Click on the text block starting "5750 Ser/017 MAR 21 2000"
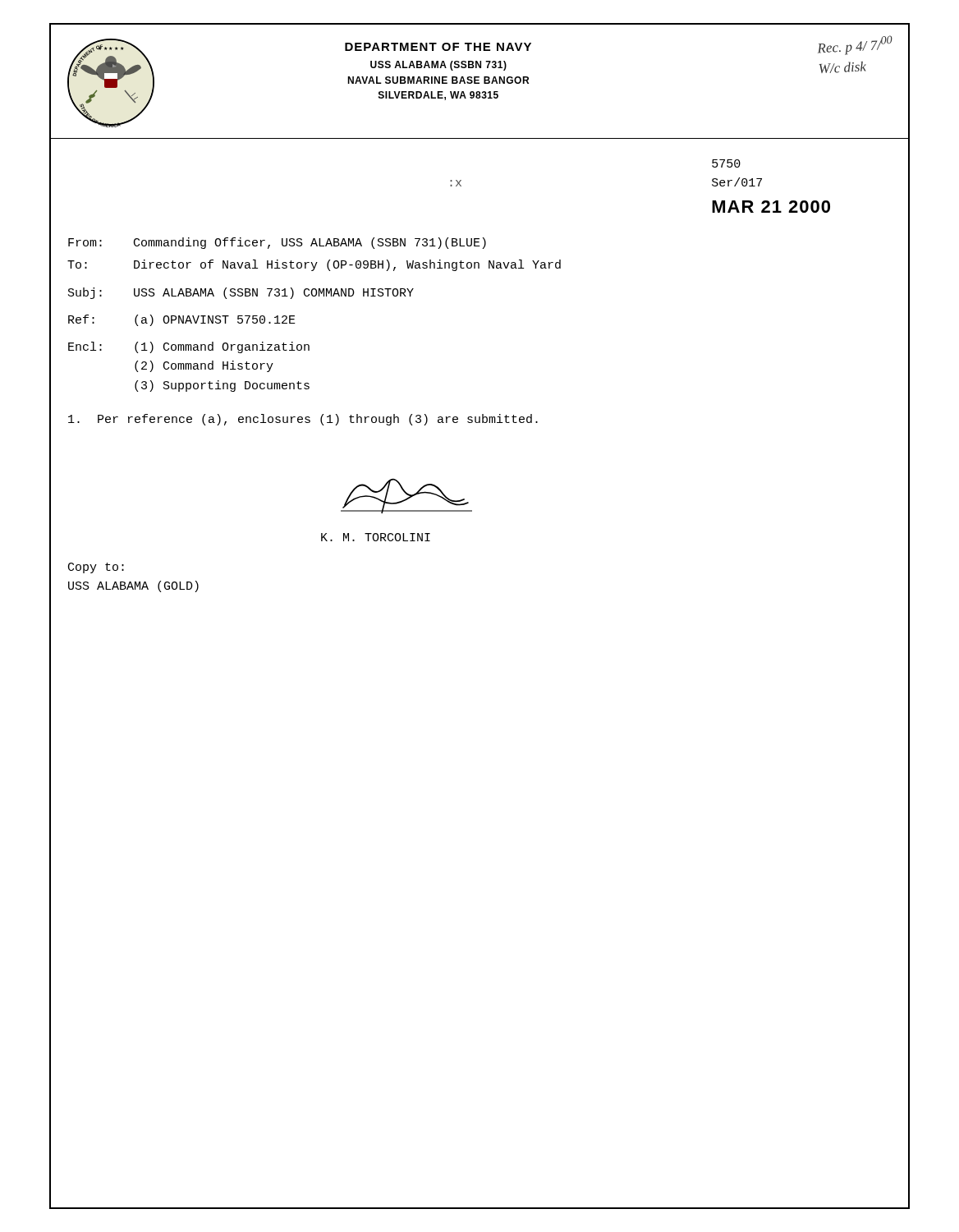959x1232 pixels. 726,163
